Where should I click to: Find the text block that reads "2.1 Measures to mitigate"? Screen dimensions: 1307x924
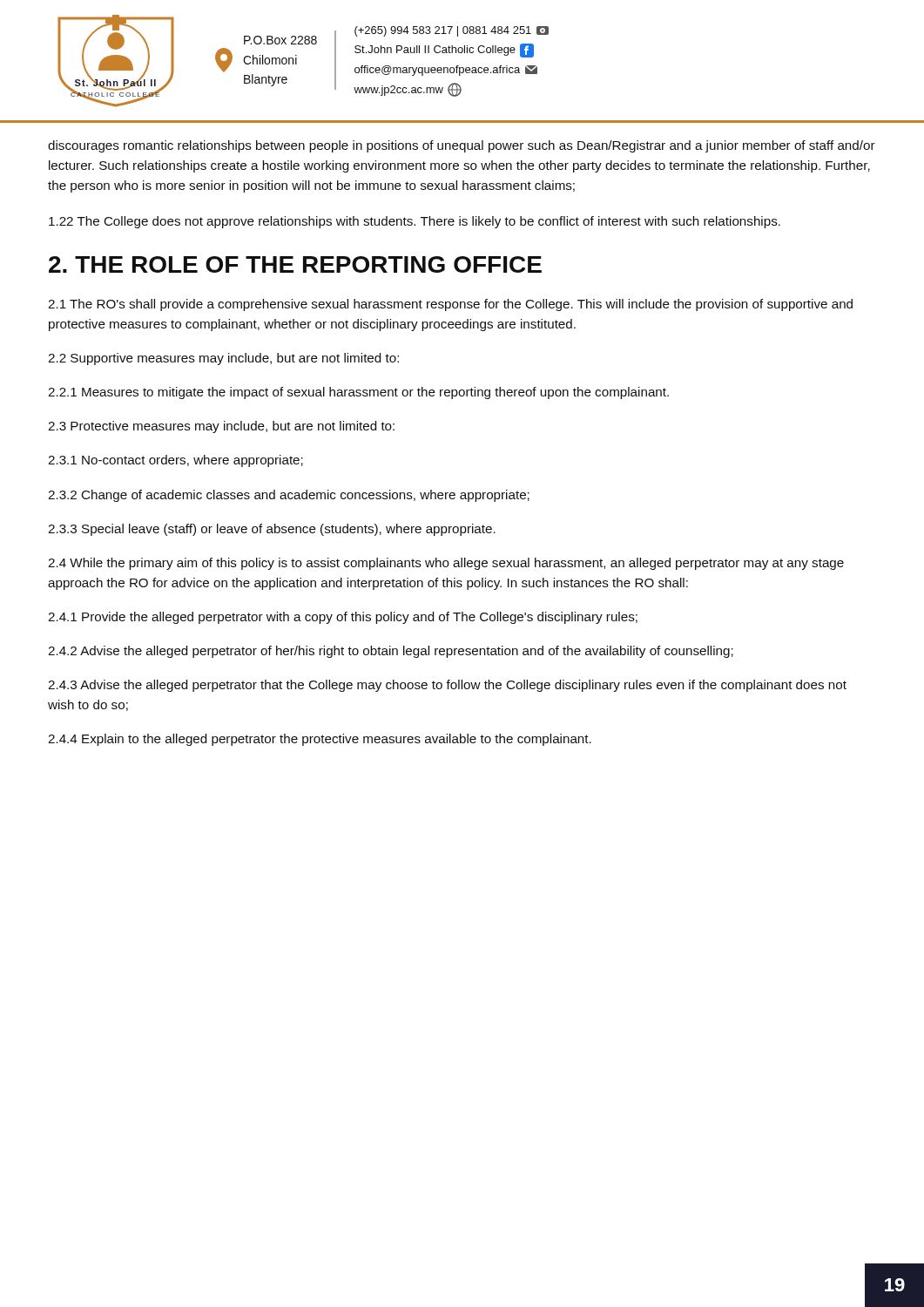point(359,392)
